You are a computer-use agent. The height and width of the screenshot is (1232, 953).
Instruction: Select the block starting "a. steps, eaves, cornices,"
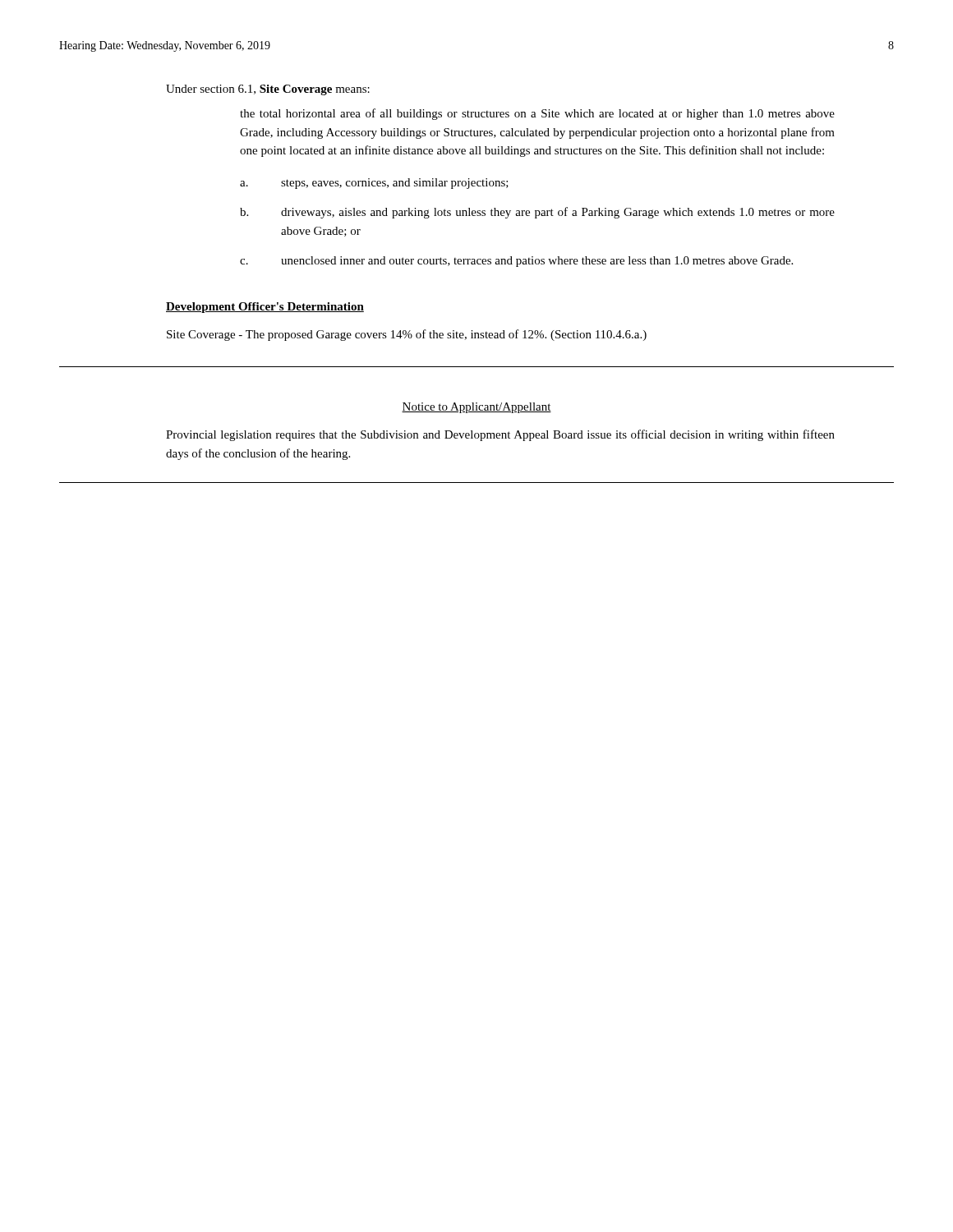[x=374, y=184]
